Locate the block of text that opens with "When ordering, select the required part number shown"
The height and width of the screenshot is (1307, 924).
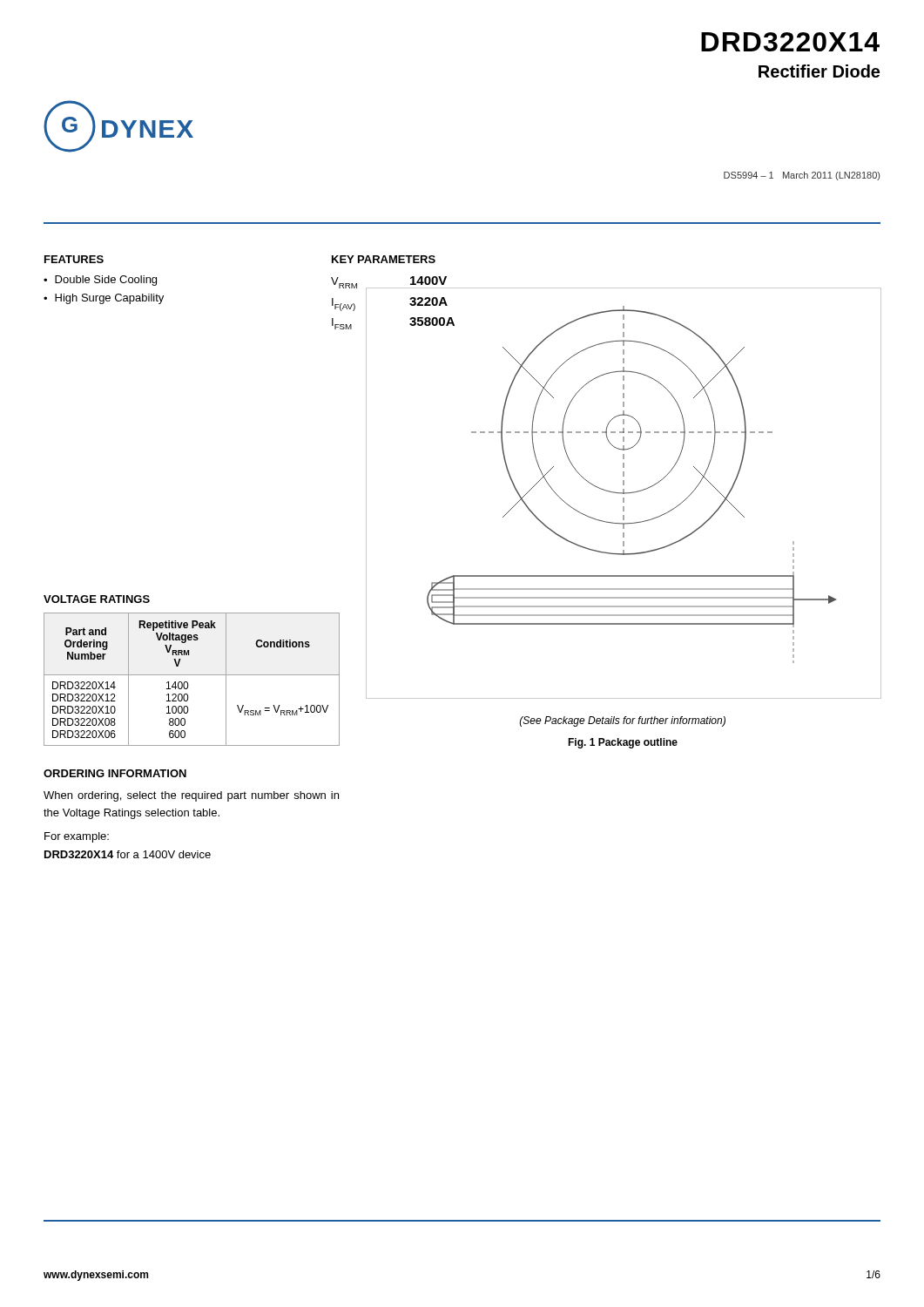point(192,804)
